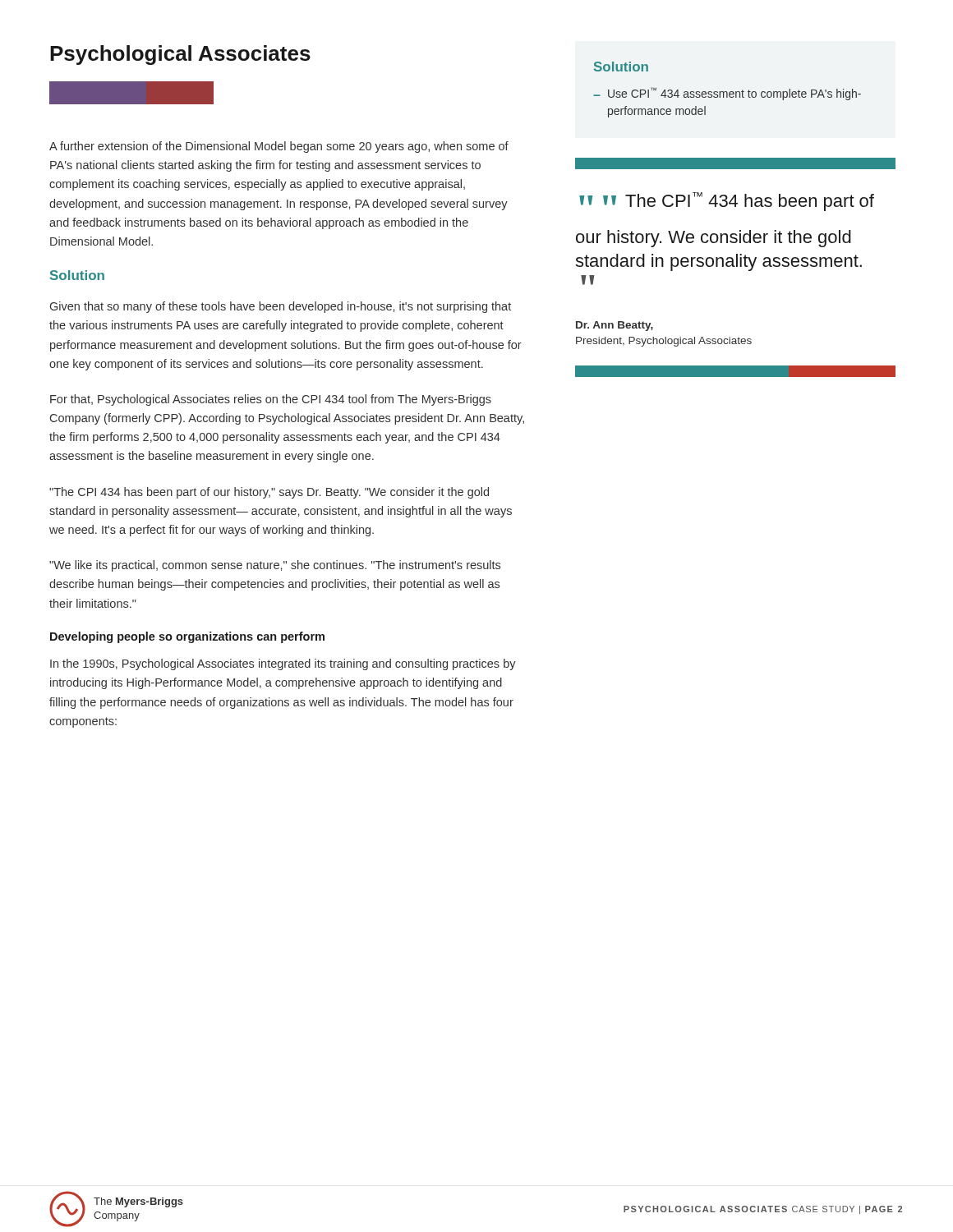Locate the block of text that opens with "In the 1990s, Psychological Associates integrated its training"

click(x=288, y=693)
